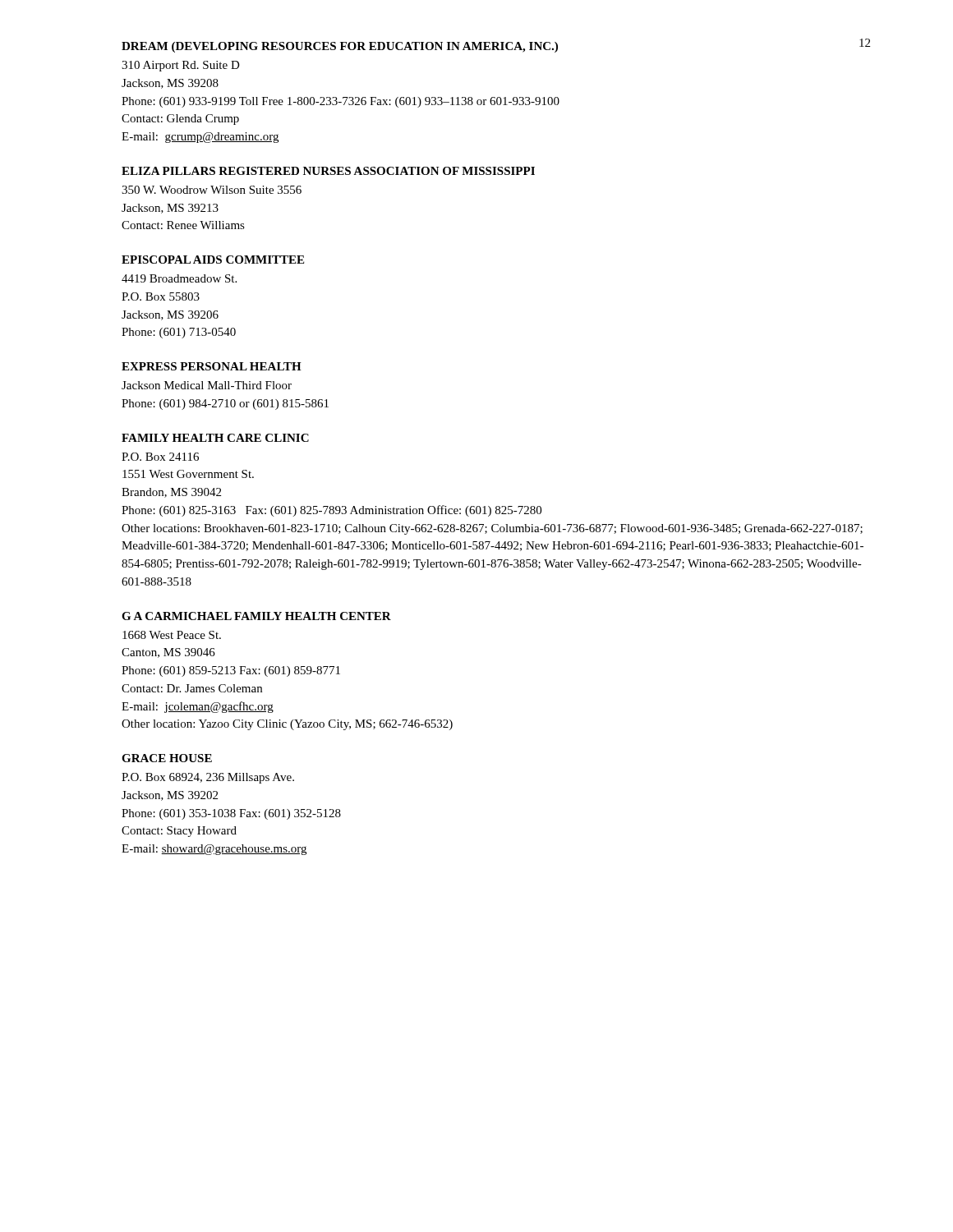Click on the text block that says "P.O. Box 24116 1551"
Screen dimensions: 1232x953
pyautogui.click(x=493, y=519)
